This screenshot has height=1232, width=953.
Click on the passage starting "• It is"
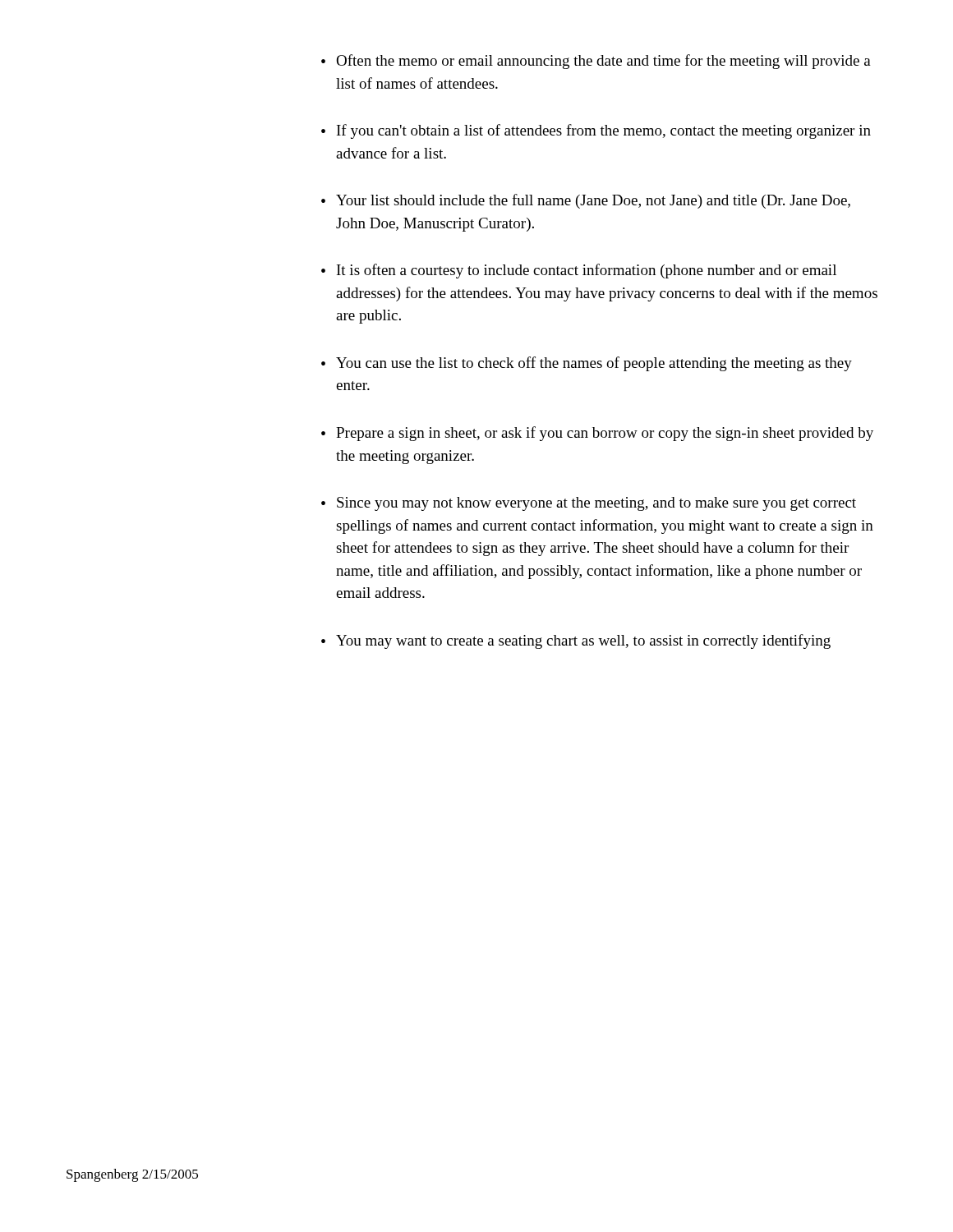click(600, 293)
